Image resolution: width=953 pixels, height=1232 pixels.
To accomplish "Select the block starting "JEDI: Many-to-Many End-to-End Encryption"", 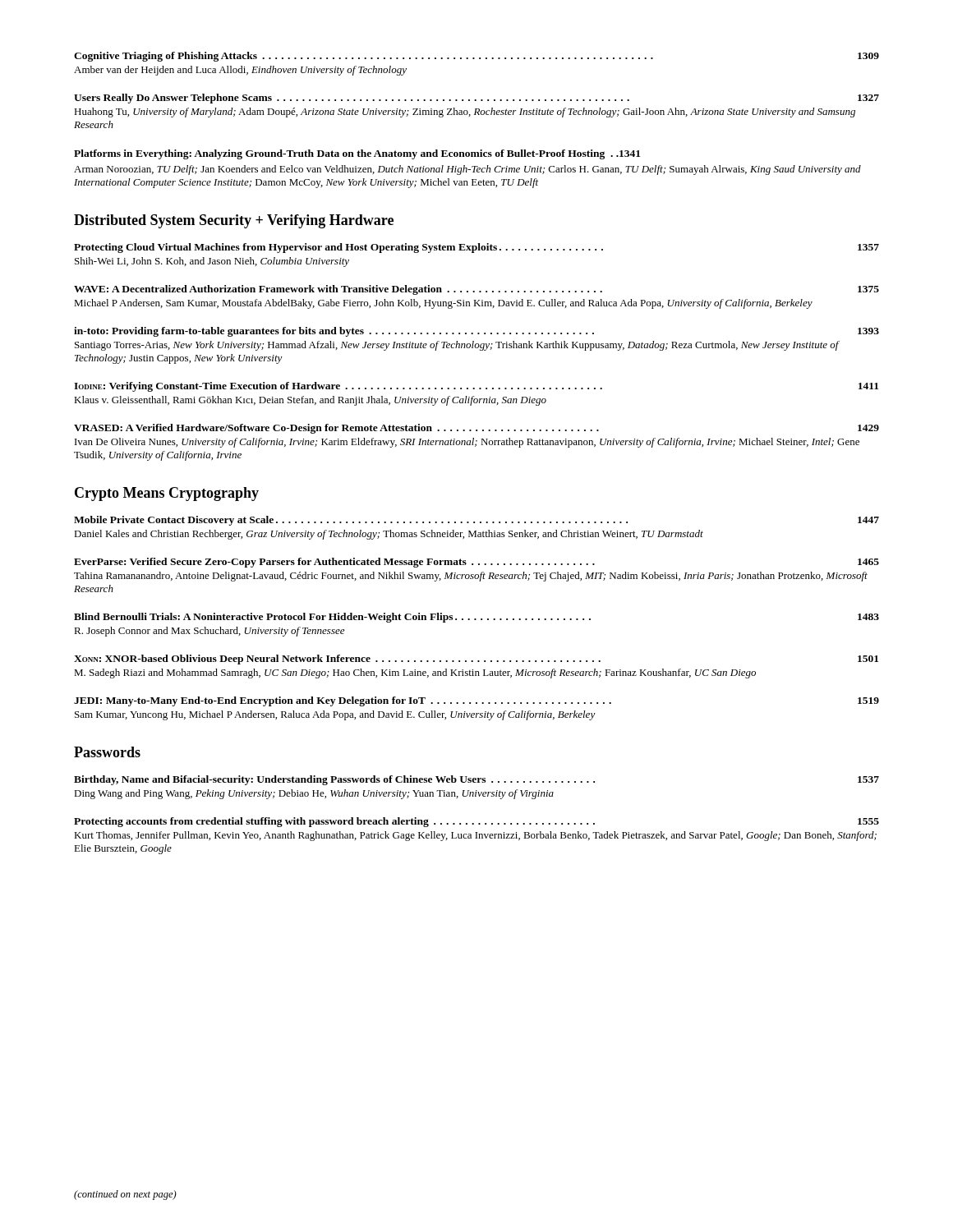I will click(476, 708).
